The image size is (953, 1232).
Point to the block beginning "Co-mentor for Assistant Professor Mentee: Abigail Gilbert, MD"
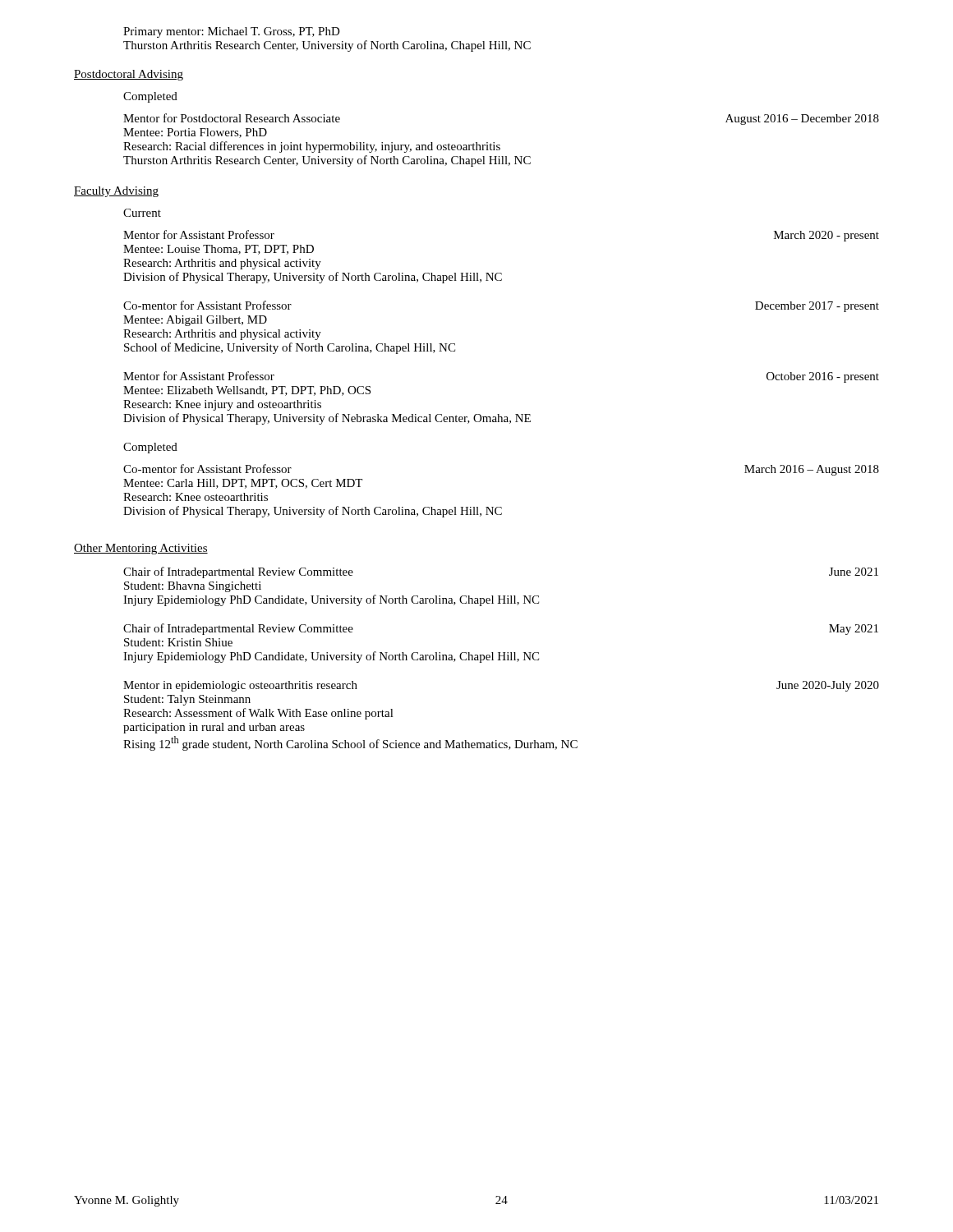click(x=206, y=306)
